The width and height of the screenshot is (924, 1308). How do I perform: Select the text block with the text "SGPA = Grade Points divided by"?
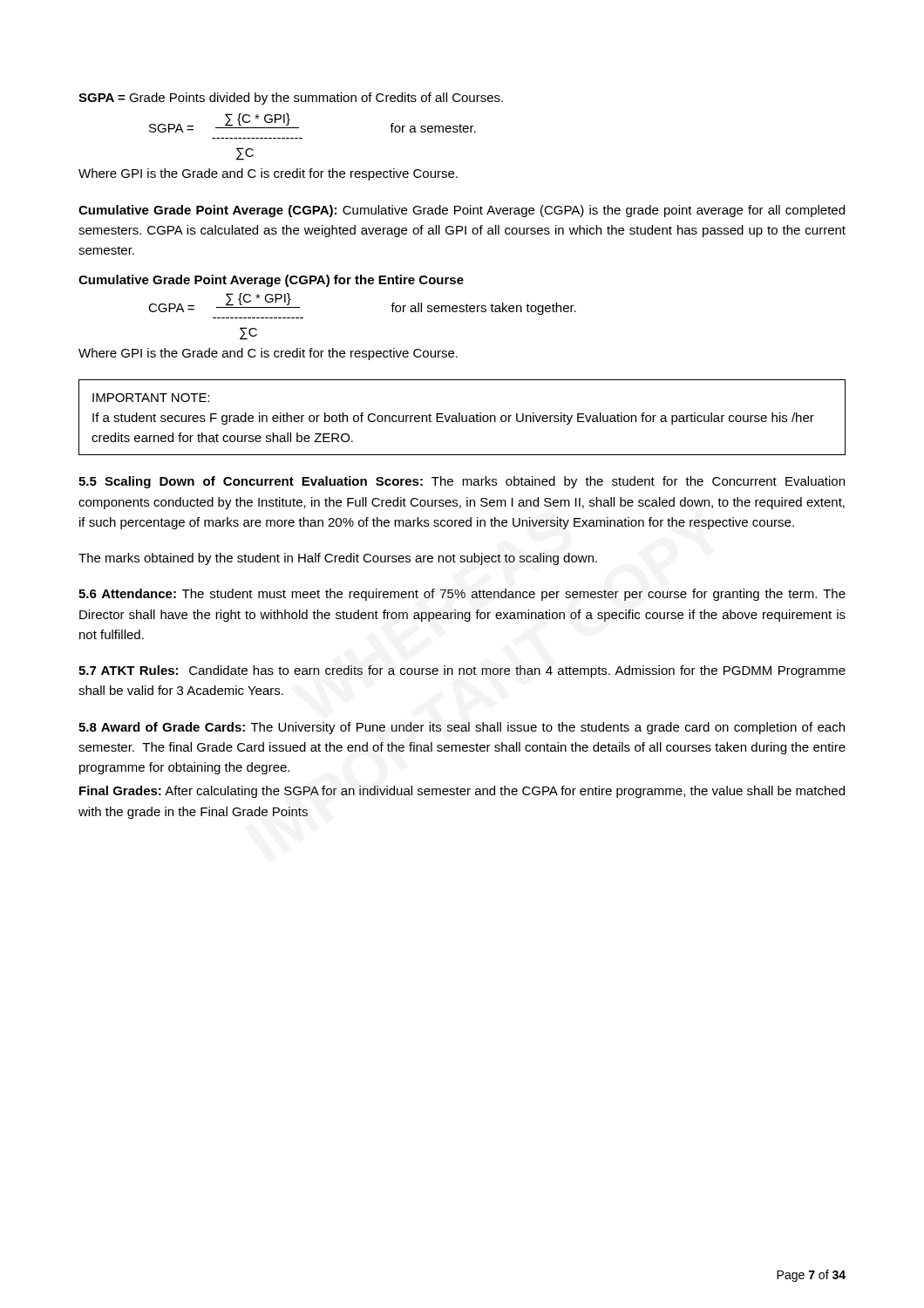291,97
